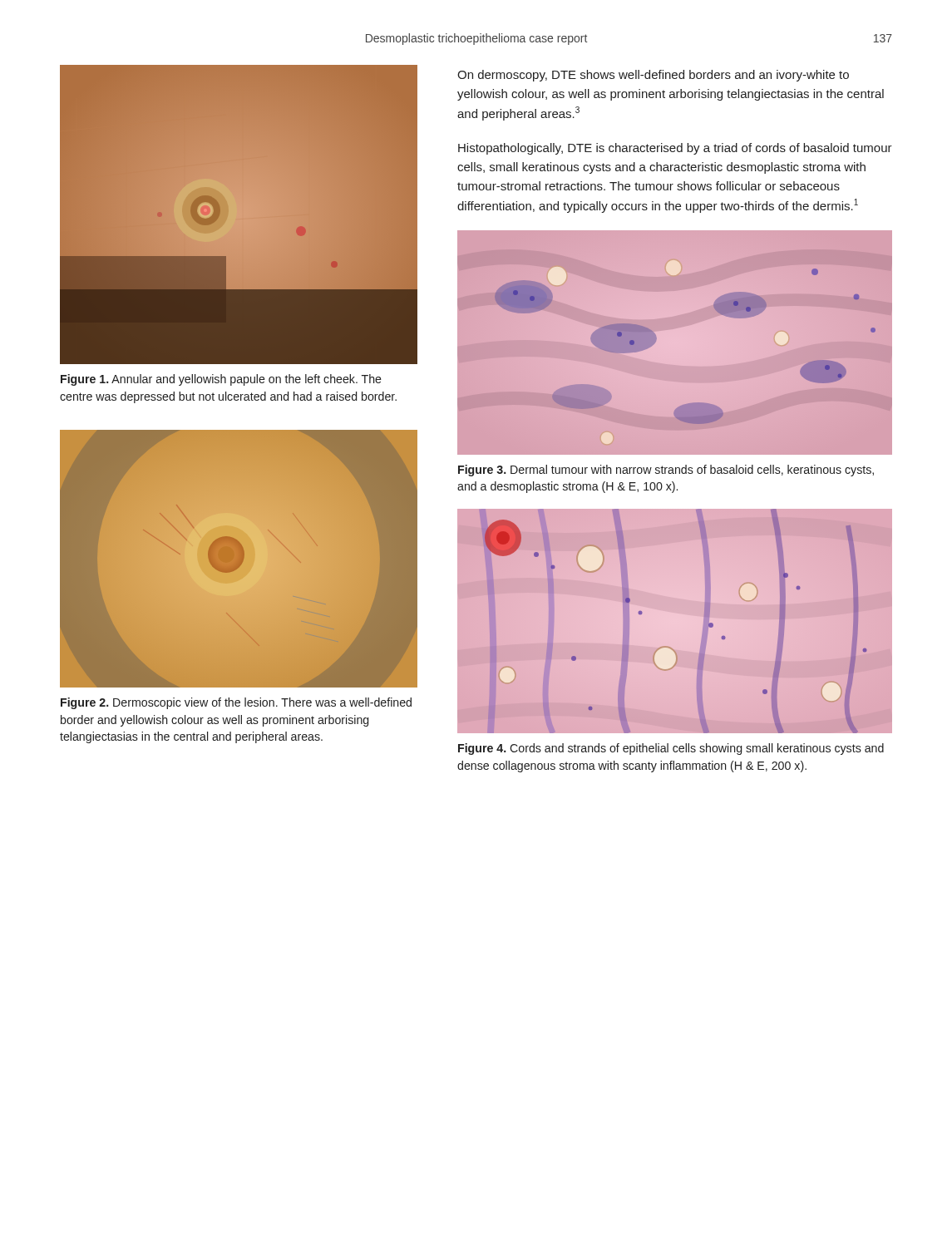
Task: Find the text starting "Figure 4. Cords"
Action: [671, 757]
